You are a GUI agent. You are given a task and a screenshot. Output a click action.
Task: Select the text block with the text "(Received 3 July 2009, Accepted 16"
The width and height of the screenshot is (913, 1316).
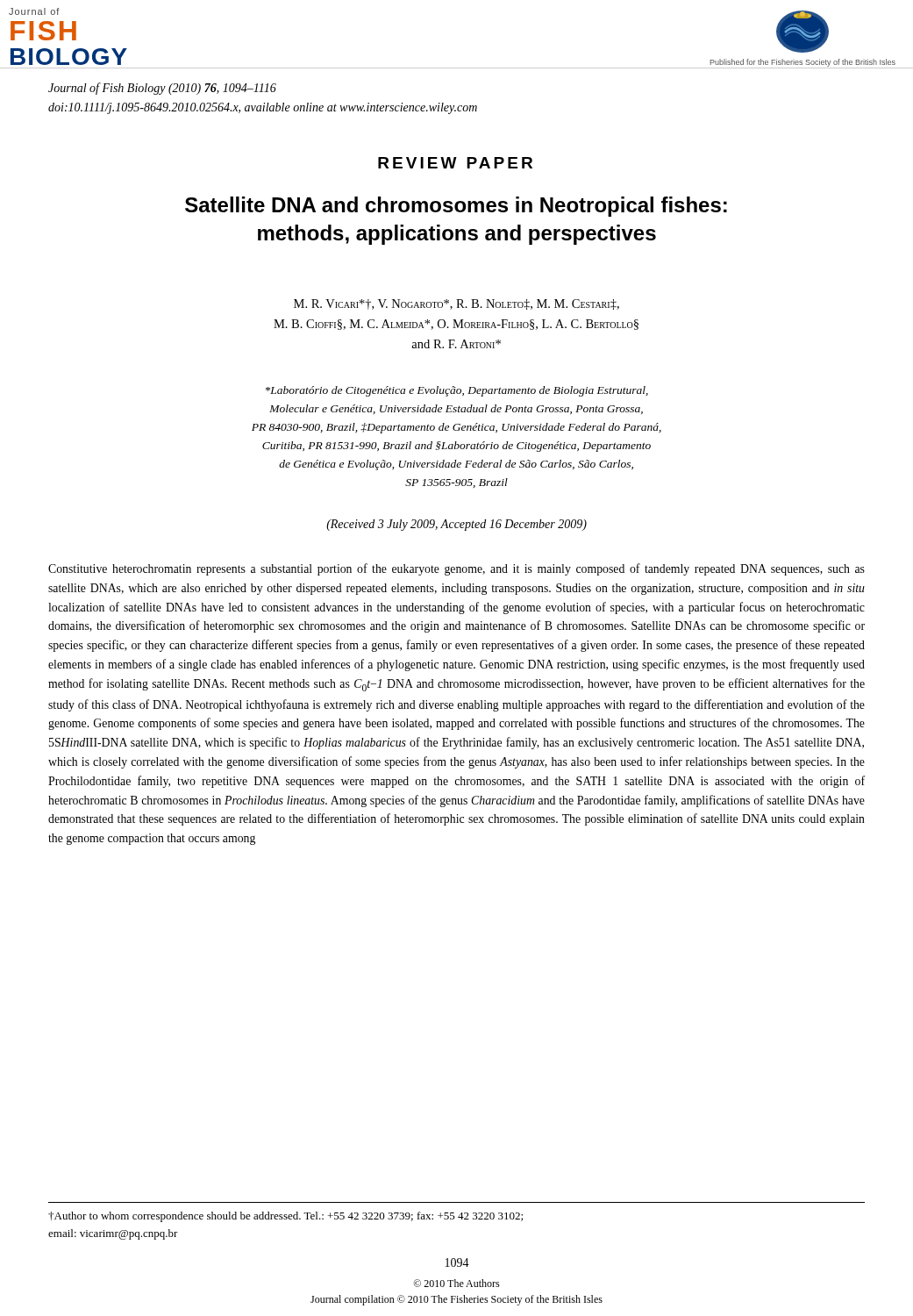[x=456, y=524]
